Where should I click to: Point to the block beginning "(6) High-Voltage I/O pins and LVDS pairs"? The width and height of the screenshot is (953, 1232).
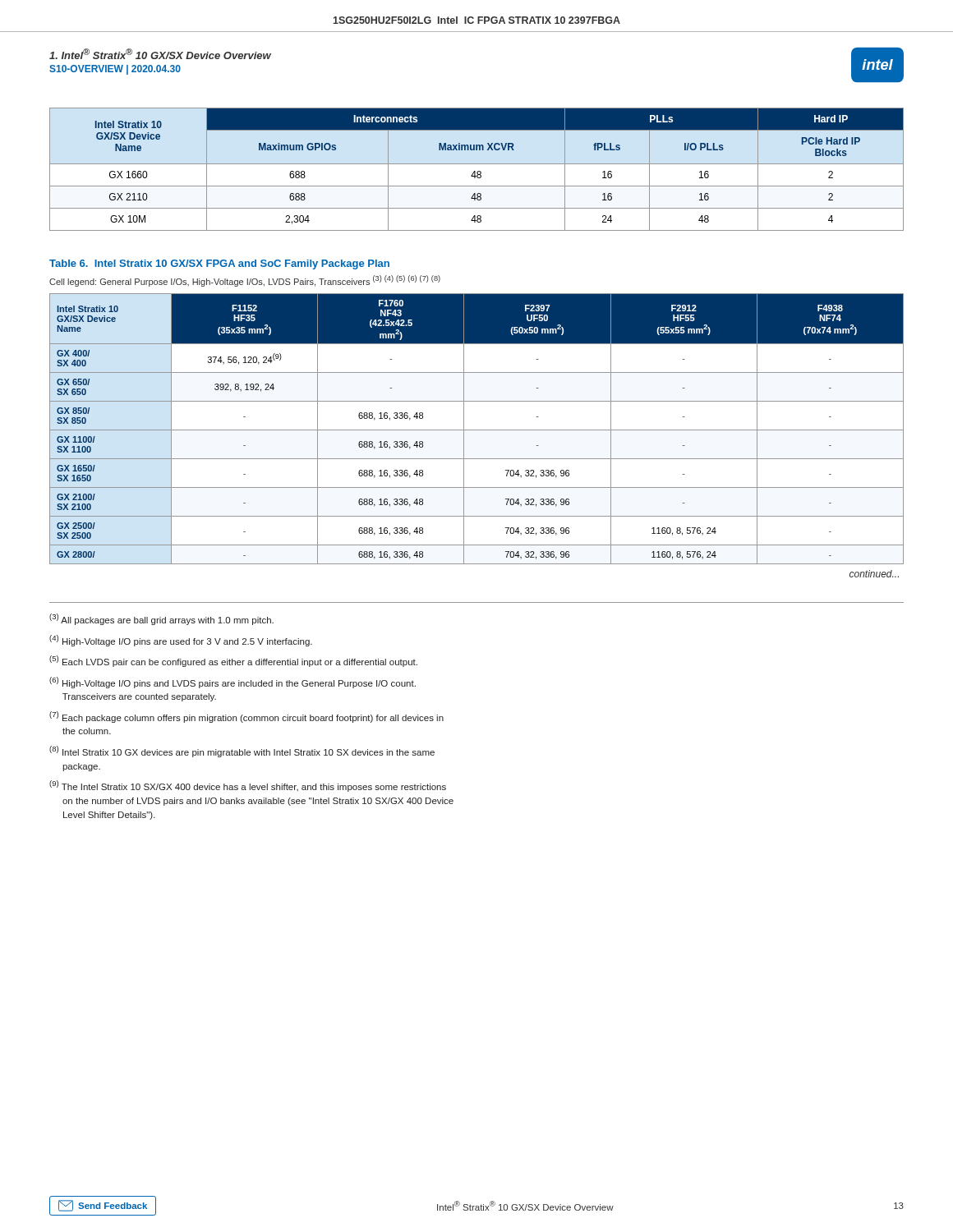tap(233, 688)
